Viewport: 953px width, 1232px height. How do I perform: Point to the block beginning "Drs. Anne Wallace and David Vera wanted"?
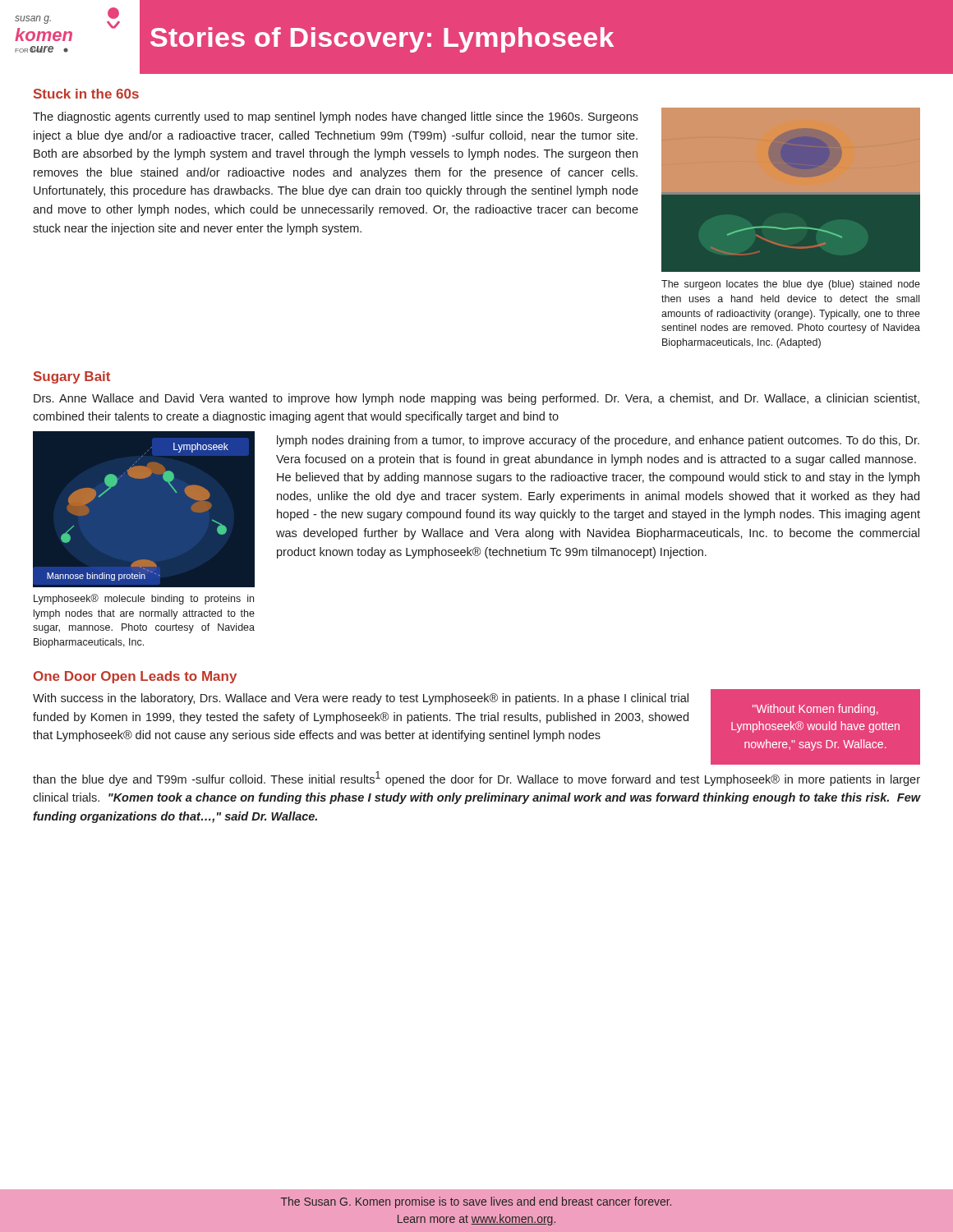coord(476,407)
